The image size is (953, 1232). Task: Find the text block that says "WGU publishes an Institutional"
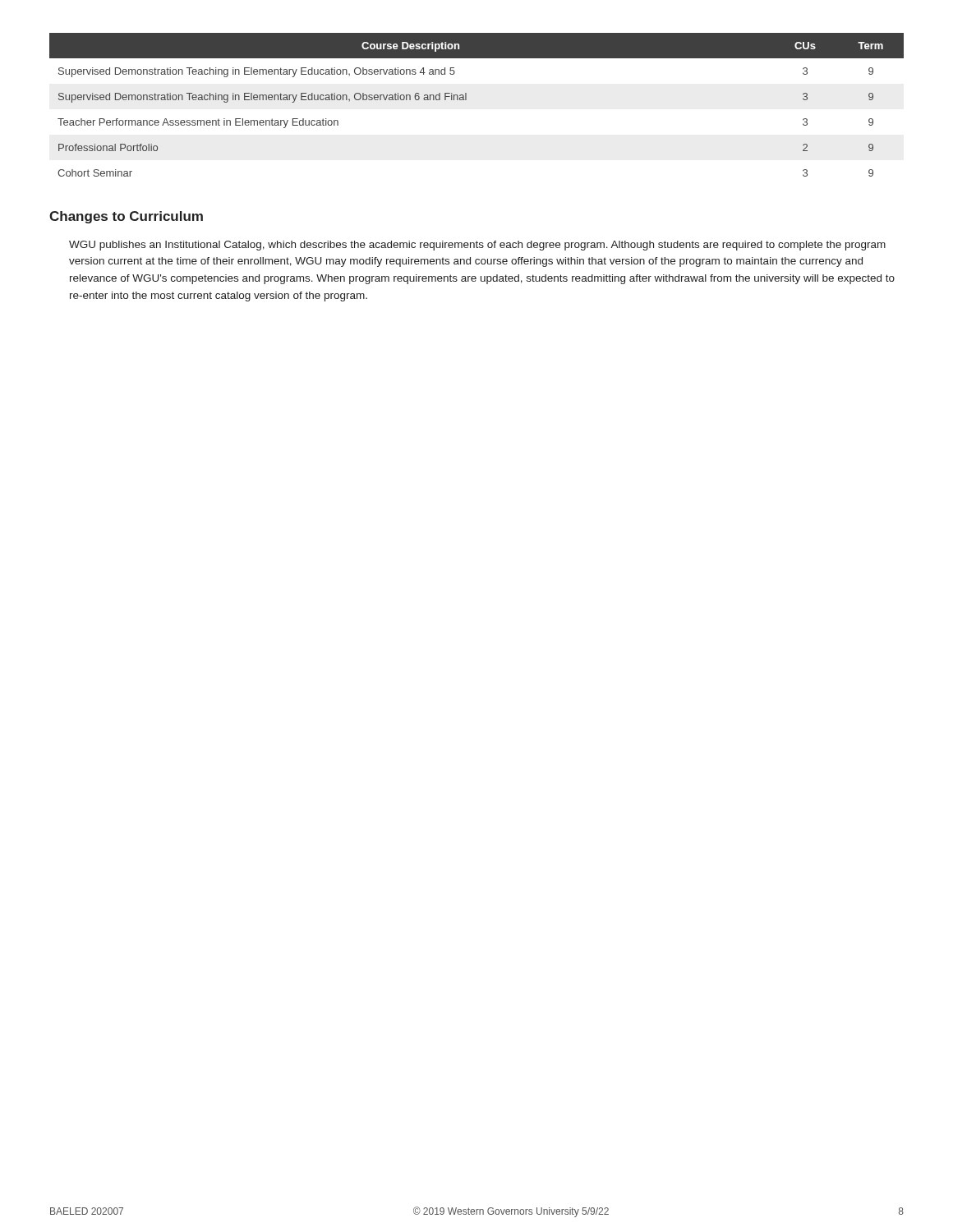point(486,271)
